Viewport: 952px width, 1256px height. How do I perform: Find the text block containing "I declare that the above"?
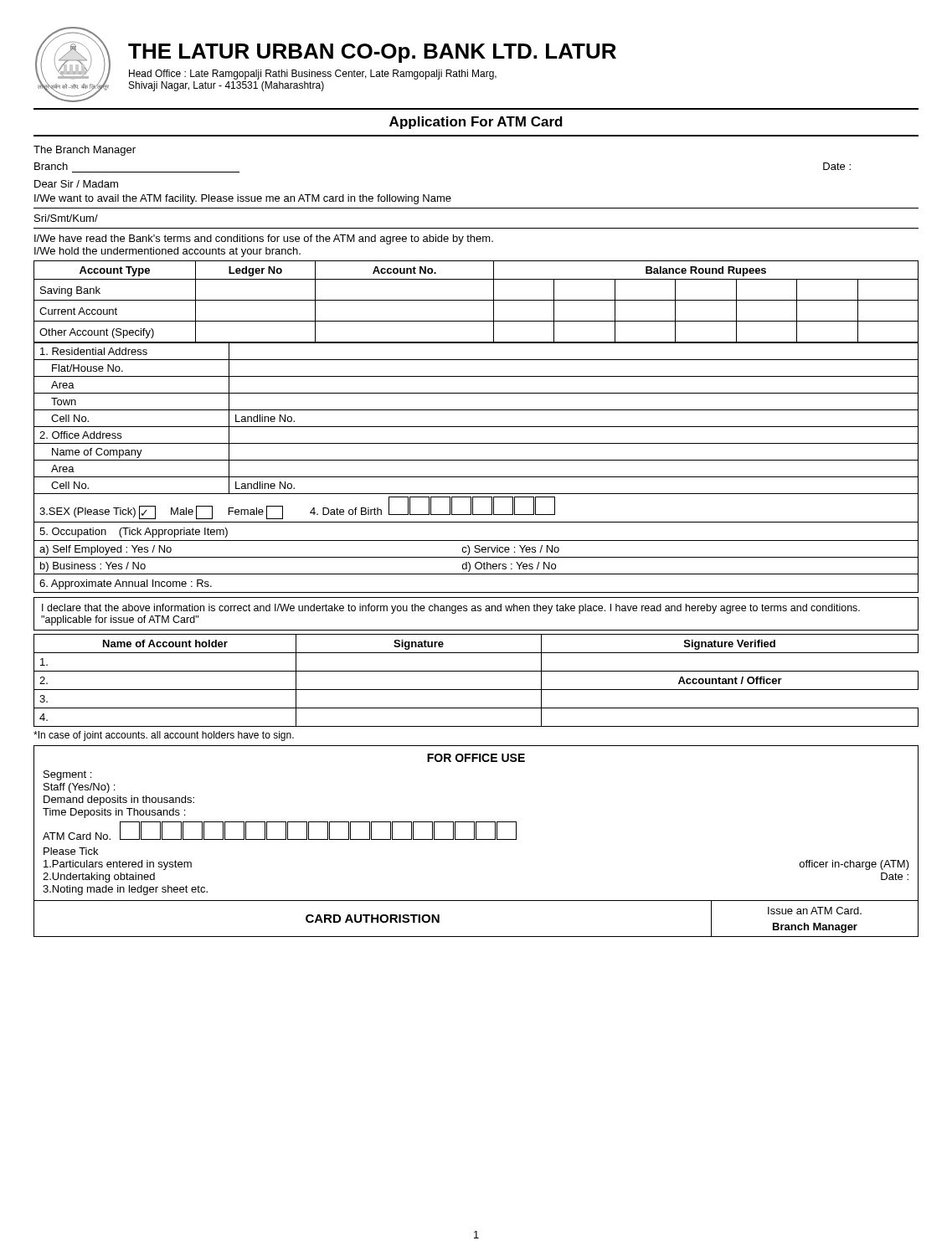point(451,613)
